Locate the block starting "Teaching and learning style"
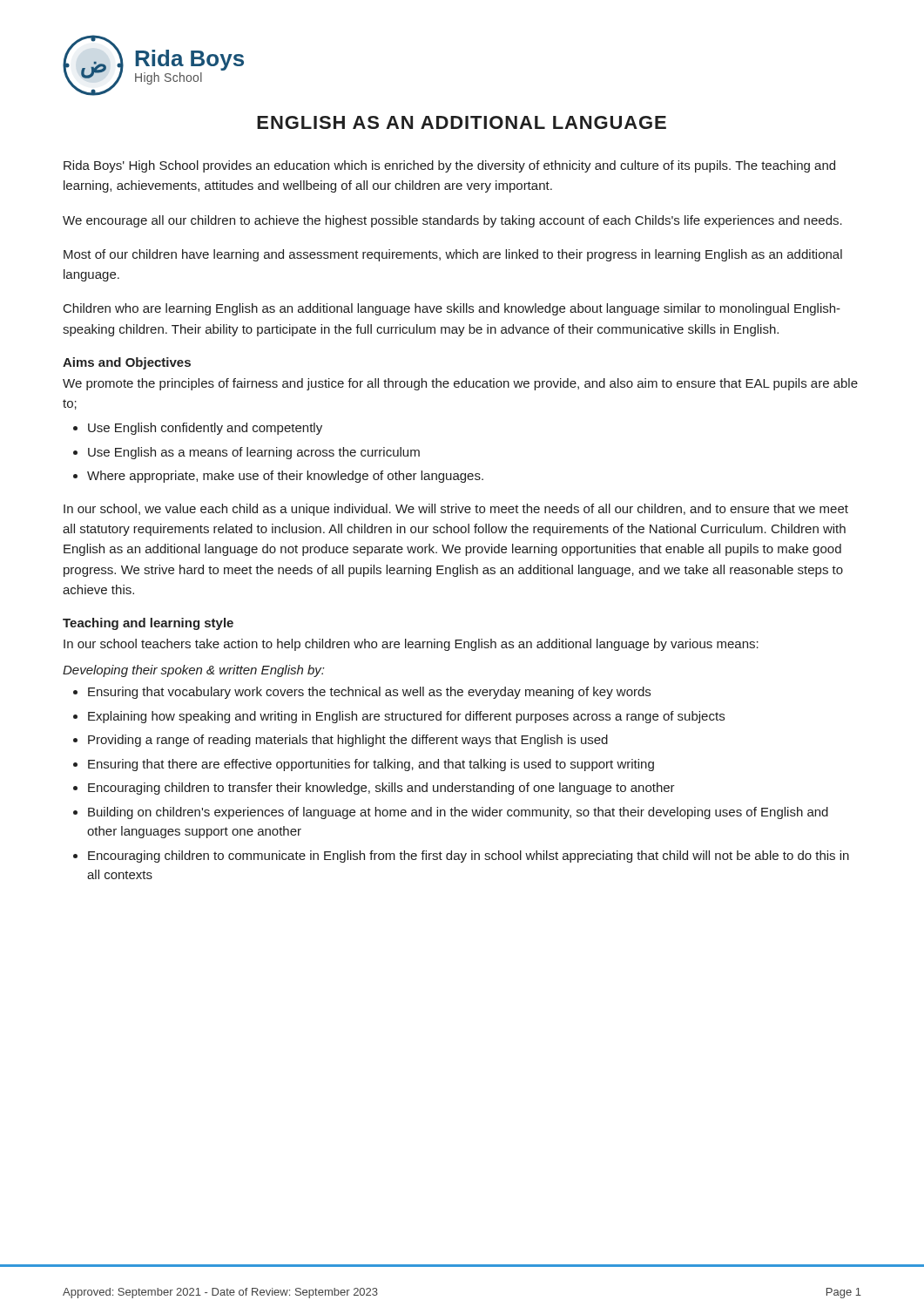 pos(148,623)
